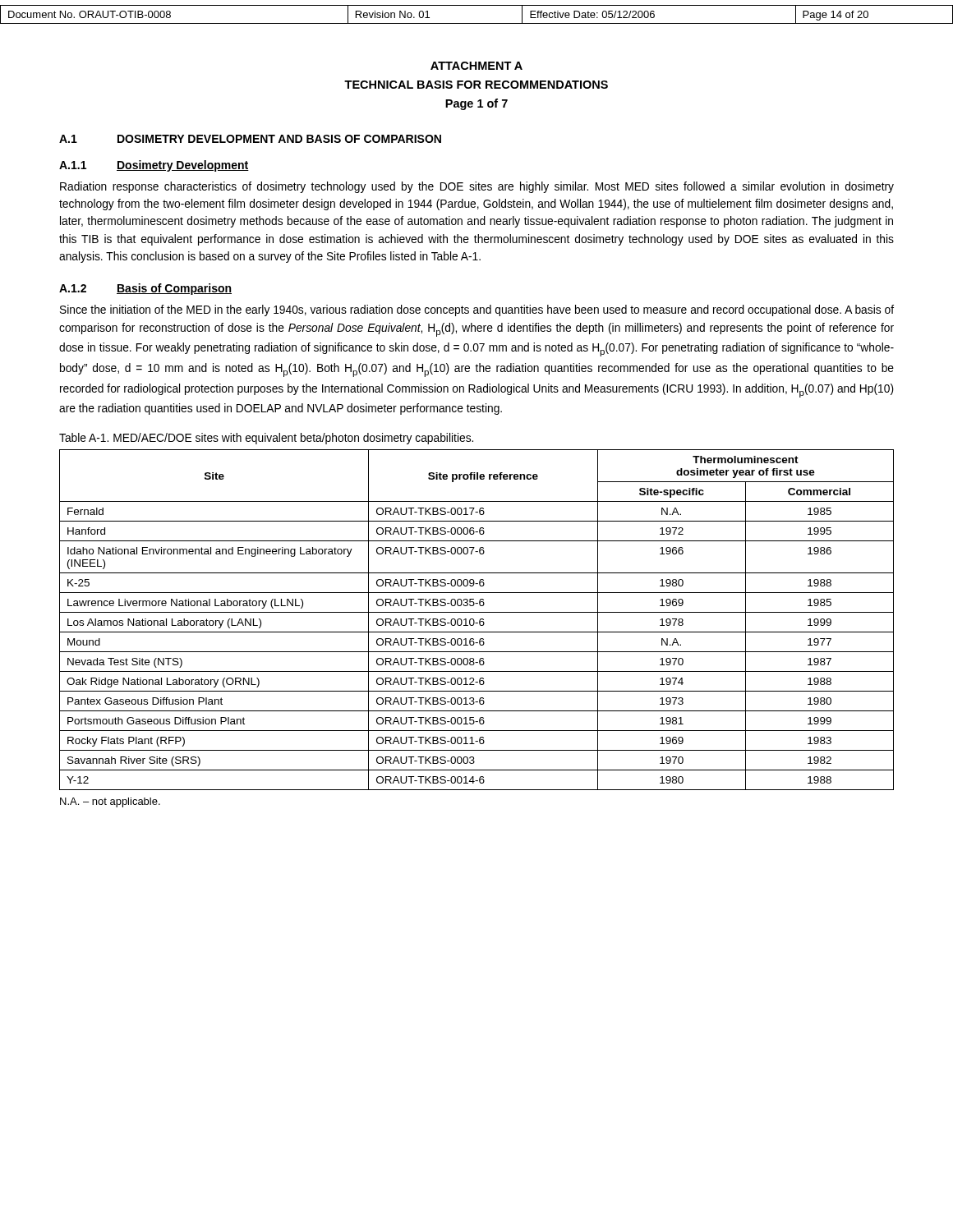Where does it say "A.1DOSIMETRY DEVELOPMENT AND BASIS OF COMPARISON"?

pos(251,138)
